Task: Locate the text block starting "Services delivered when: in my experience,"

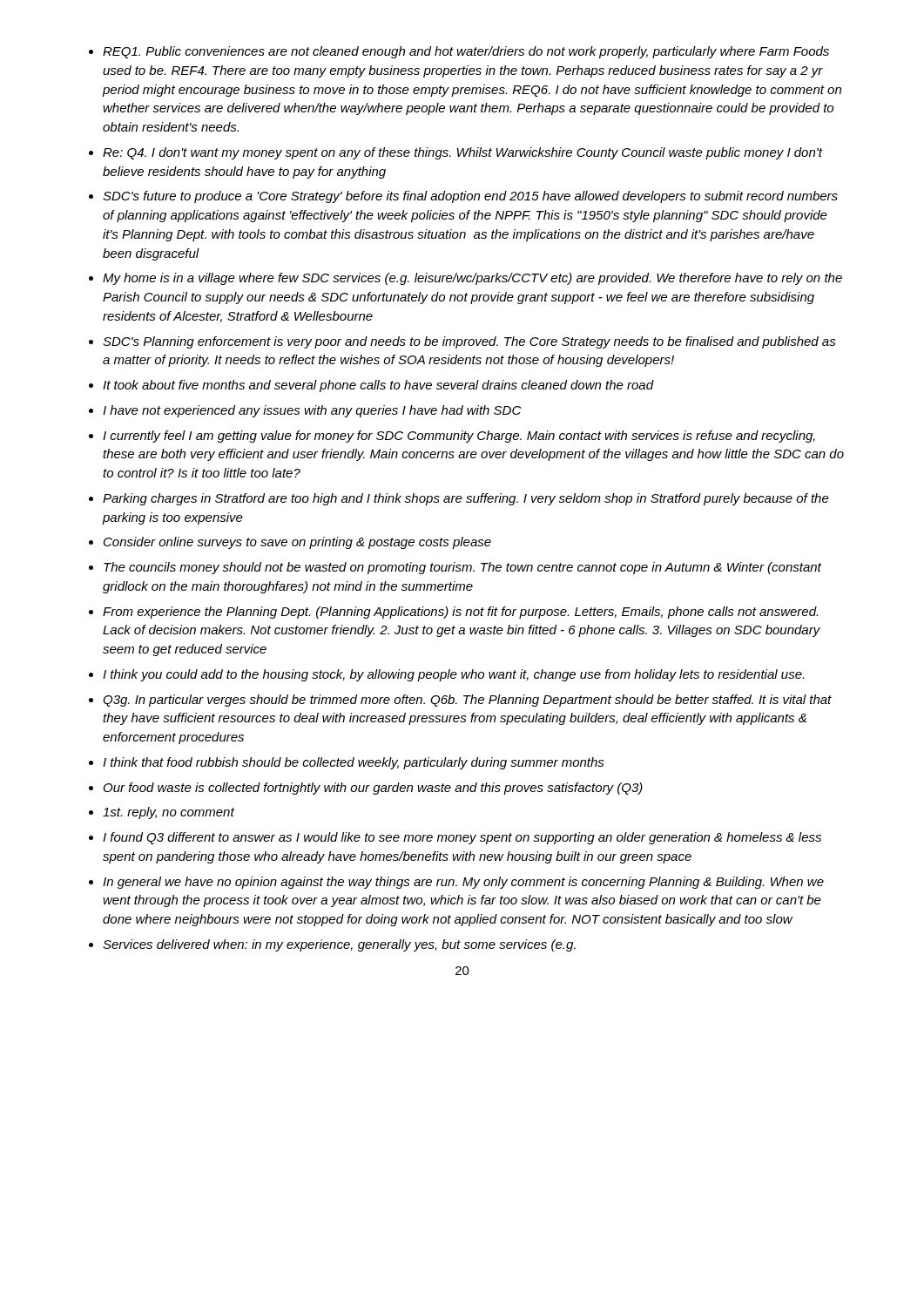Action: (x=340, y=944)
